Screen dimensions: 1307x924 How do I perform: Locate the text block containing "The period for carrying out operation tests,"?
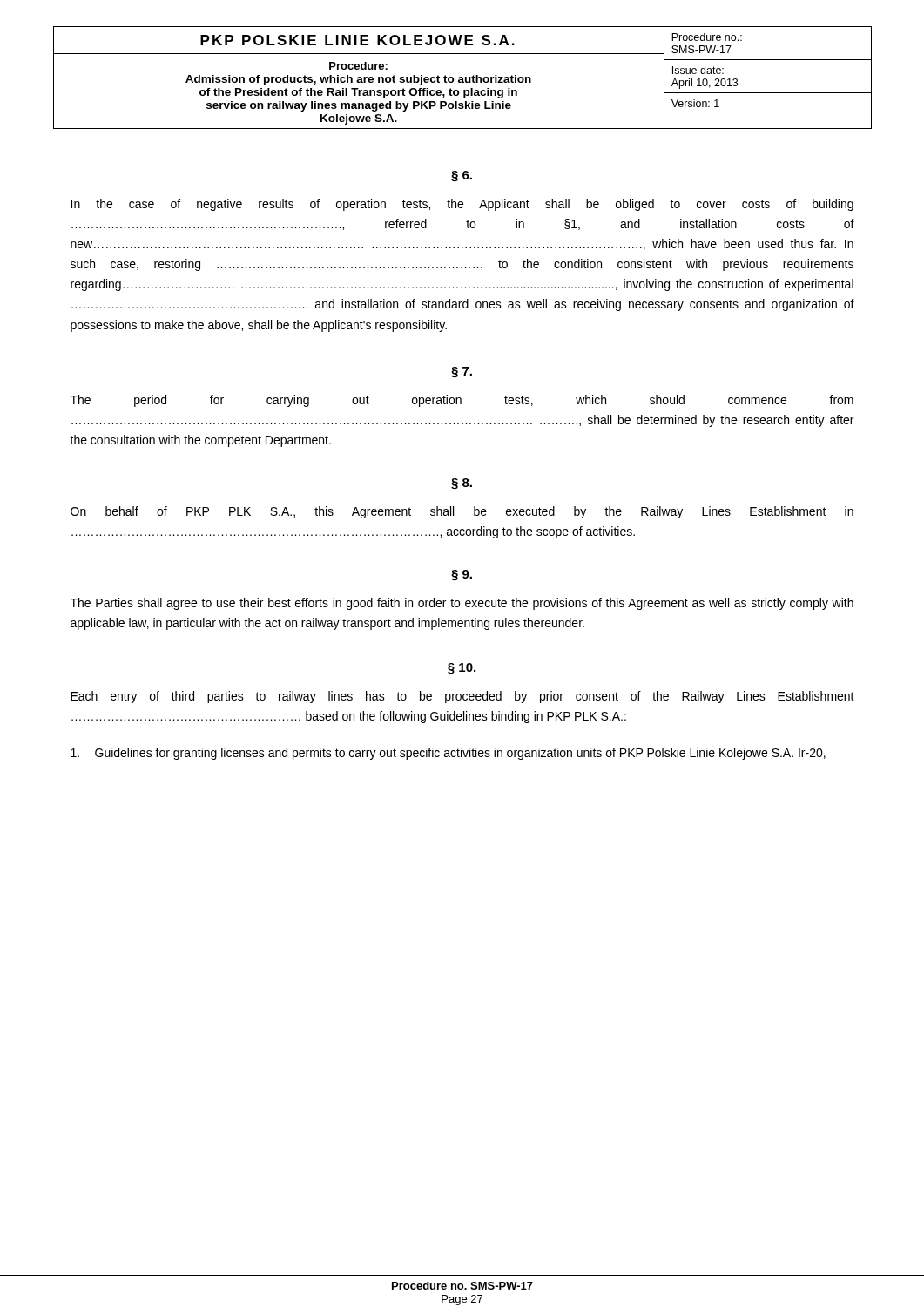tap(462, 420)
